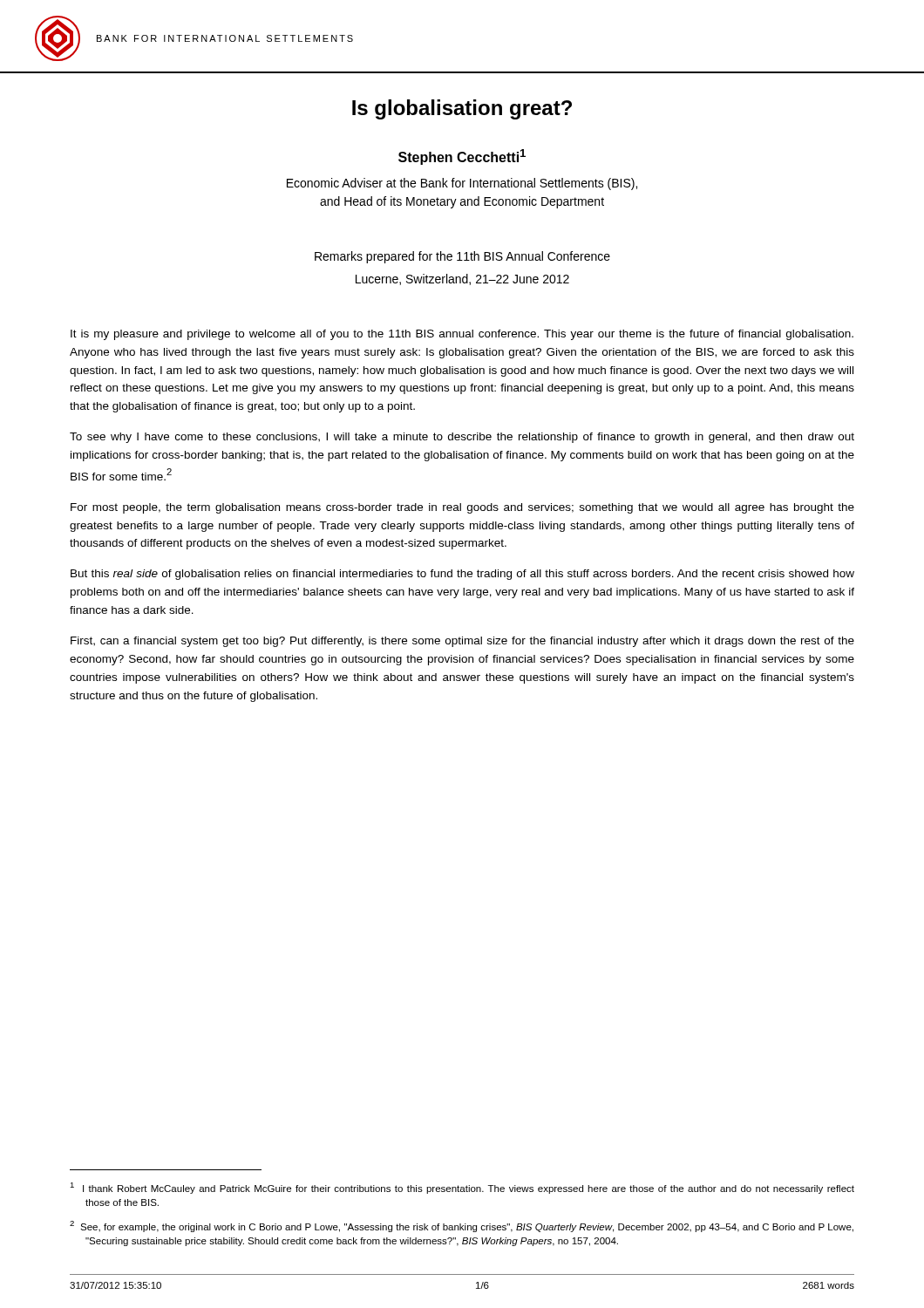This screenshot has width=924, height=1308.
Task: Navigate to the text starting "1 I thank Robert McCauley and Patrick McGuire"
Action: tap(462, 1194)
